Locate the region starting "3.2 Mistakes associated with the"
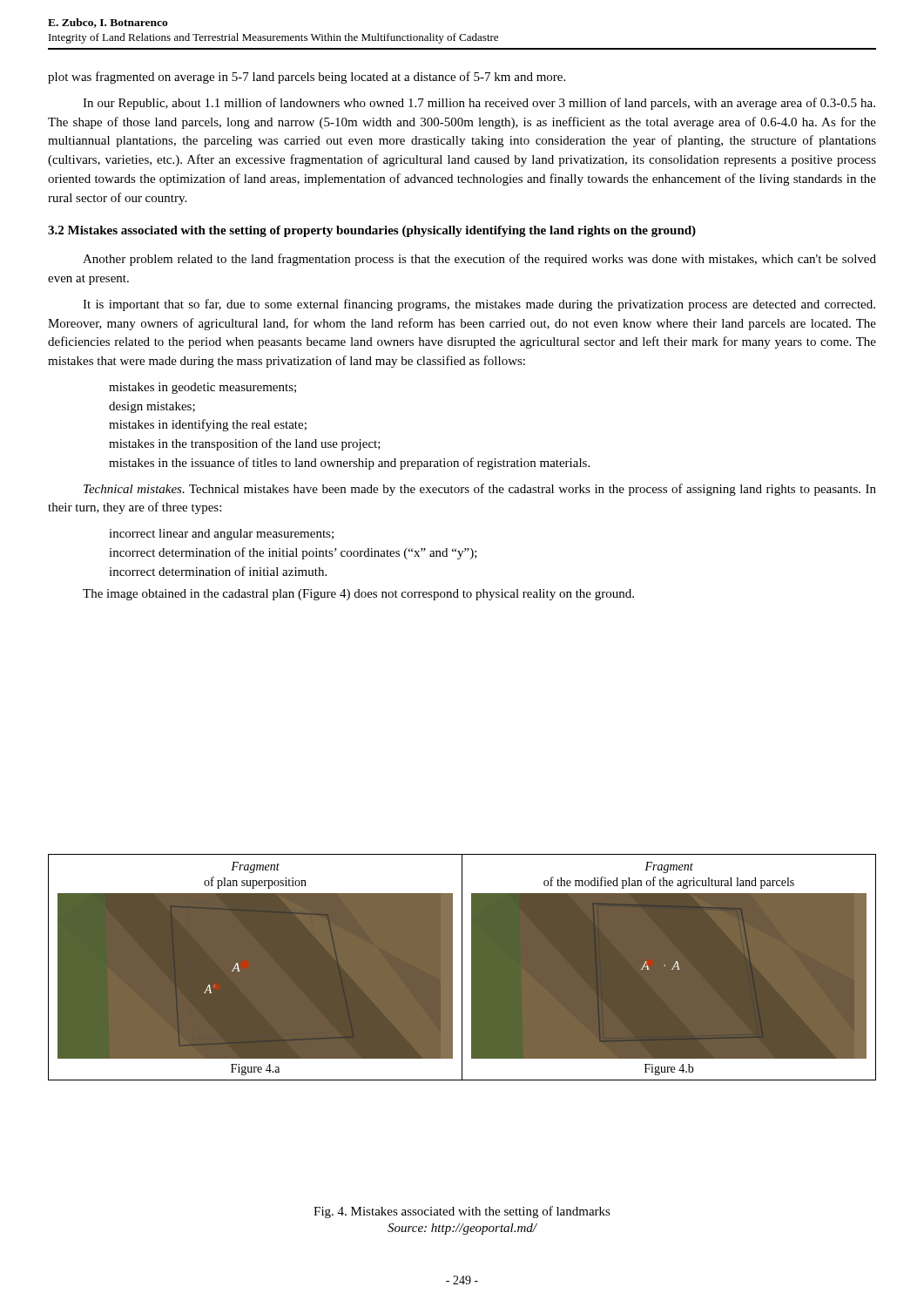The image size is (924, 1307). click(x=372, y=230)
